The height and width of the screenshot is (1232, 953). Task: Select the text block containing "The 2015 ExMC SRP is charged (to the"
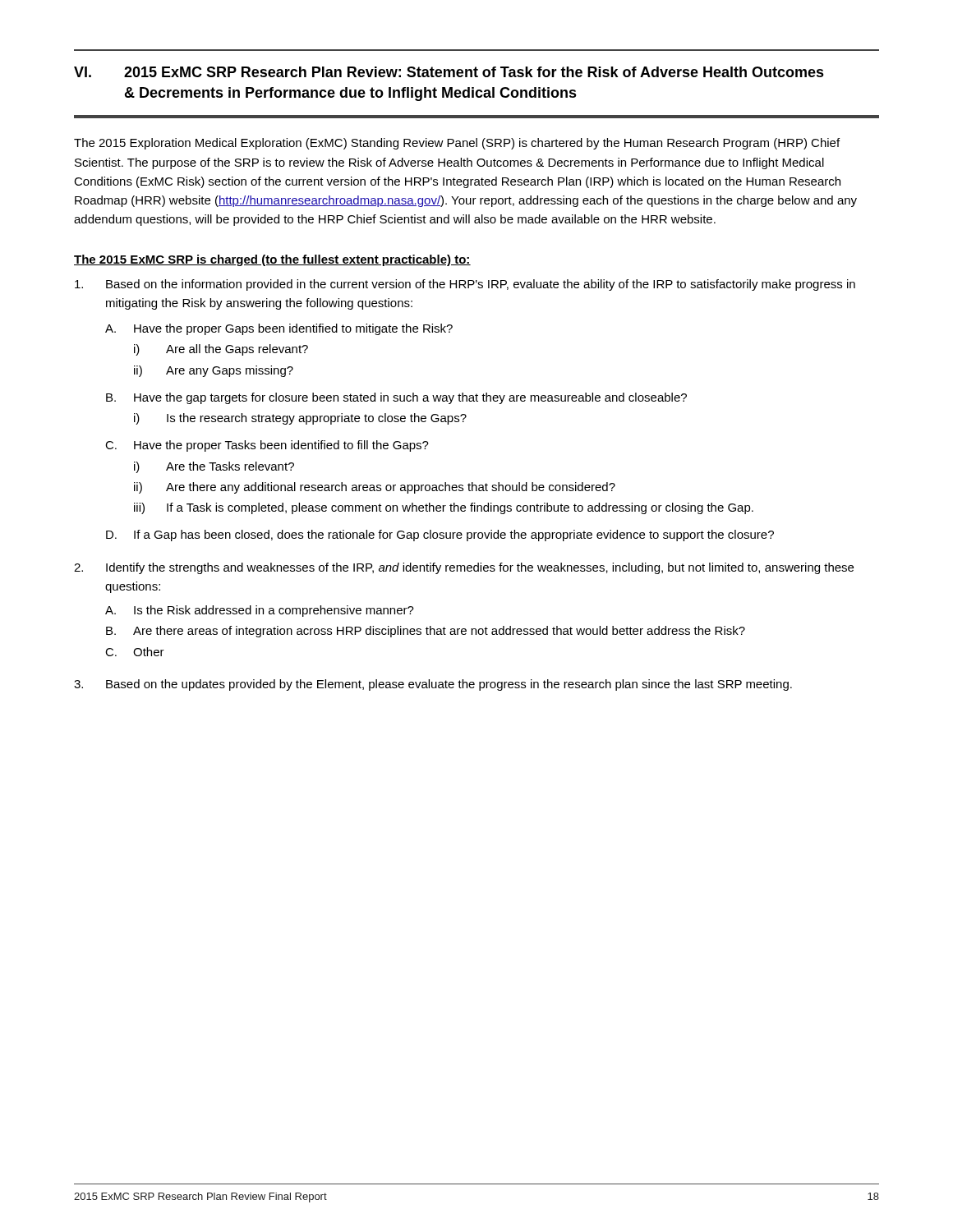point(272,259)
